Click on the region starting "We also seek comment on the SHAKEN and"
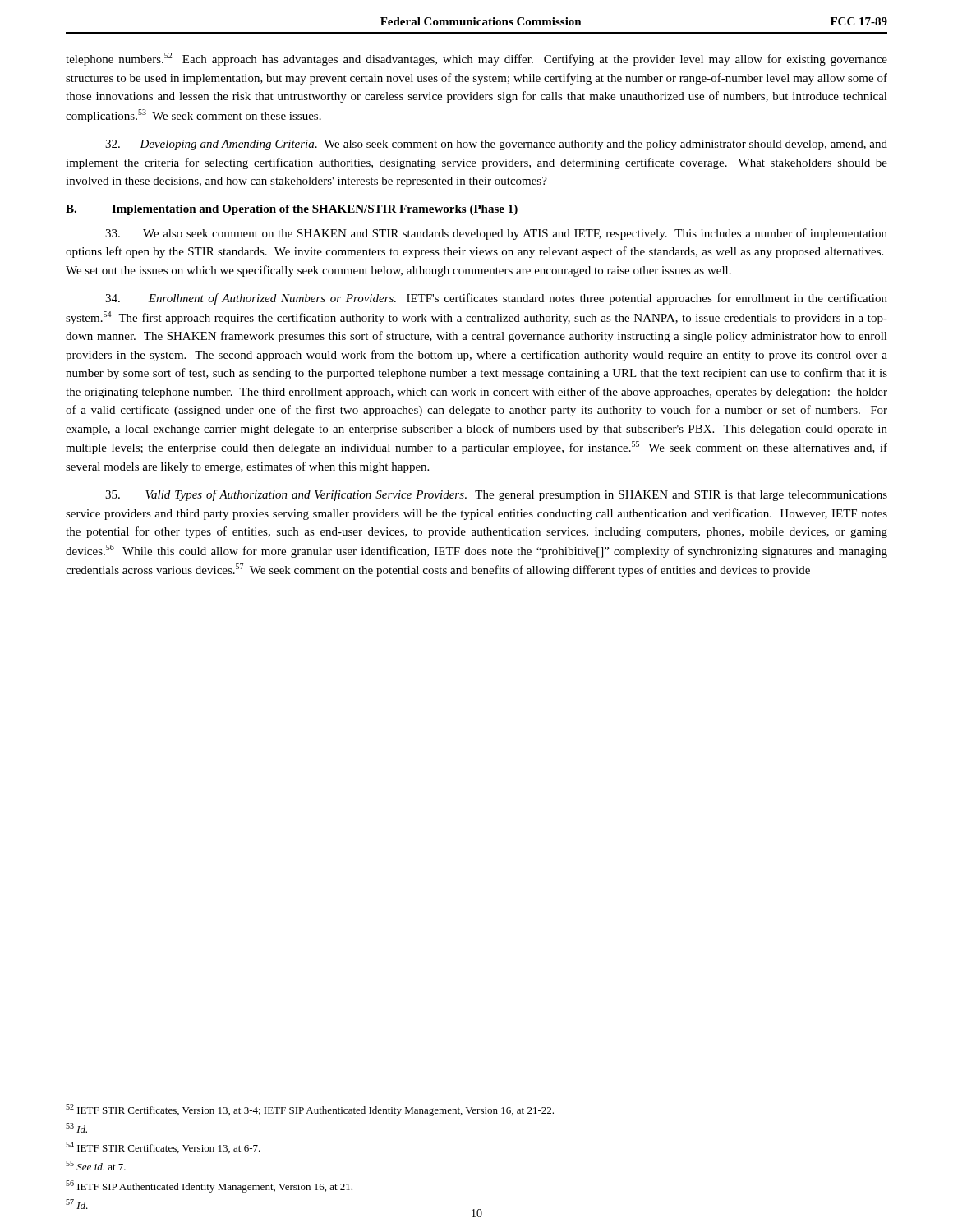953x1232 pixels. coord(476,251)
